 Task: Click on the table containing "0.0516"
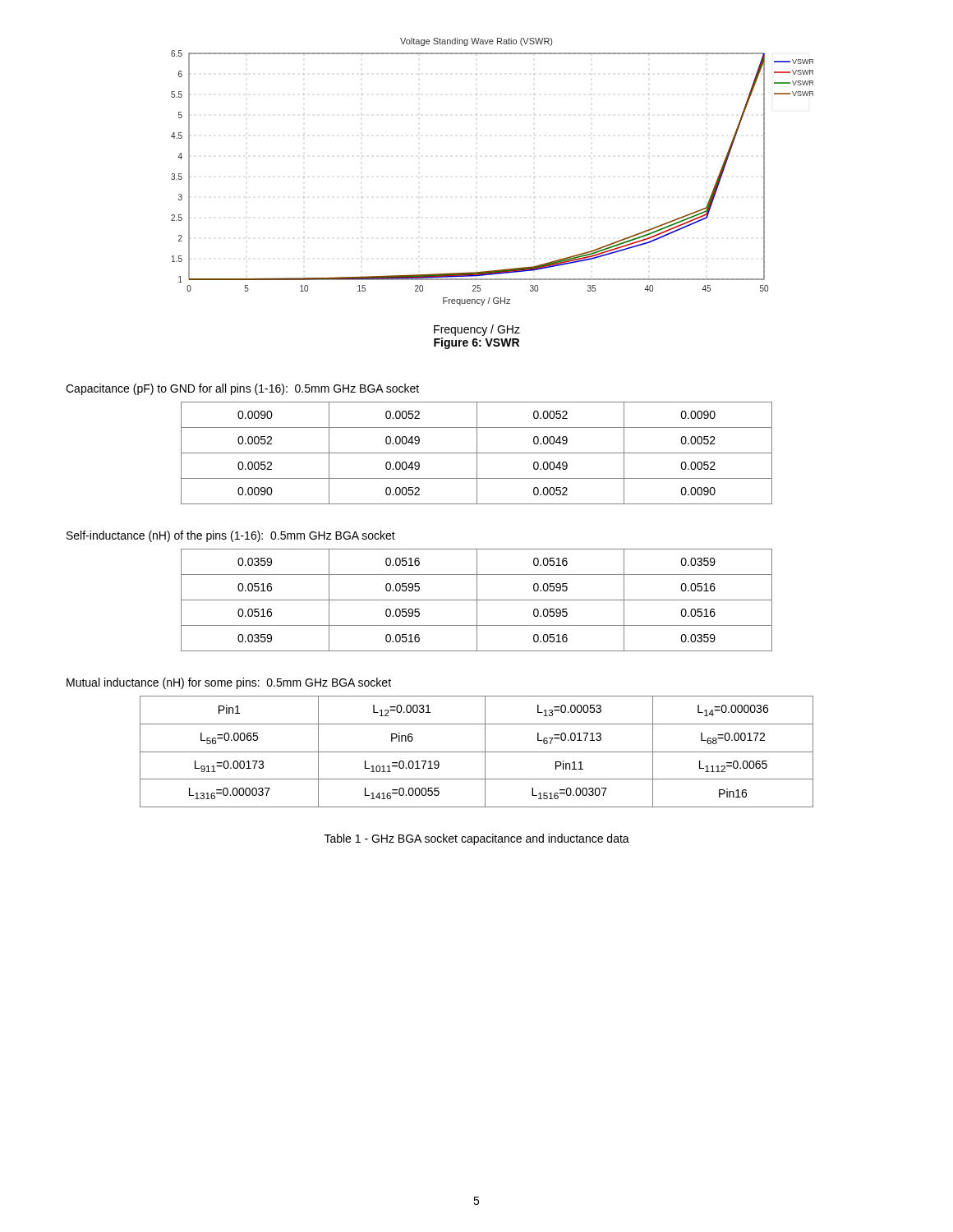[x=476, y=600]
